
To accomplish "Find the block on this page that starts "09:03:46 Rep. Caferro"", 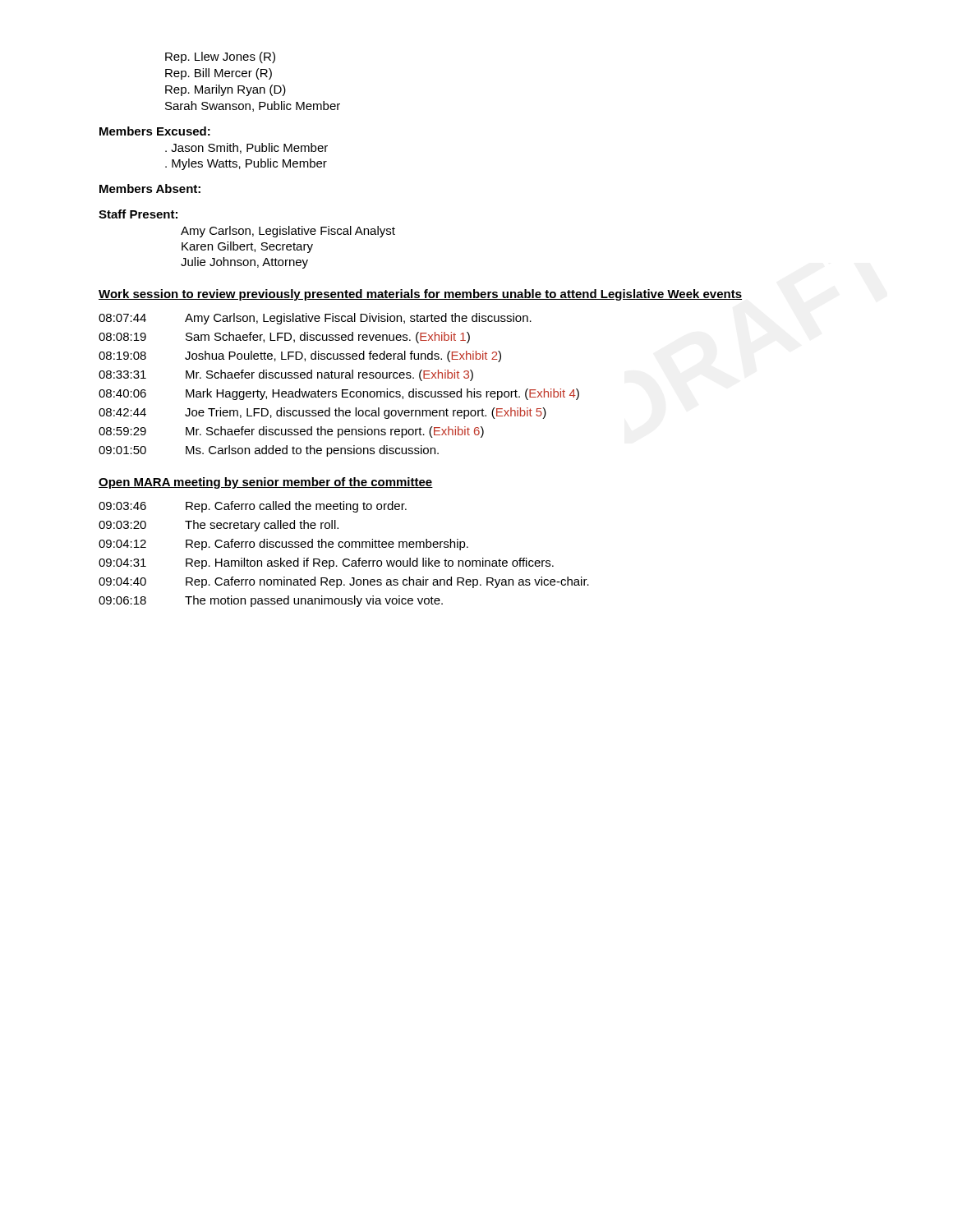I will [x=253, y=507].
